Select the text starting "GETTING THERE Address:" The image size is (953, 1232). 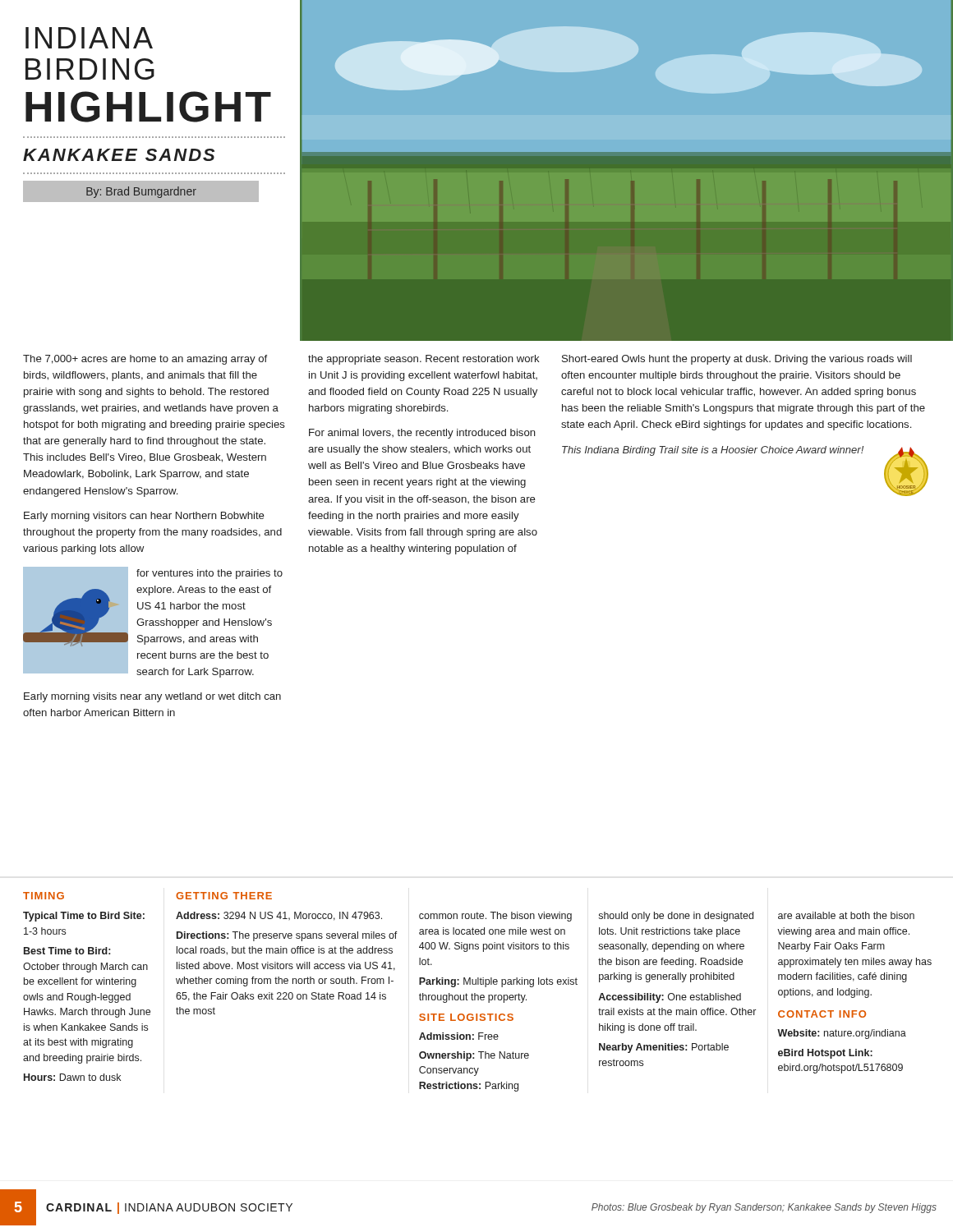coord(287,954)
